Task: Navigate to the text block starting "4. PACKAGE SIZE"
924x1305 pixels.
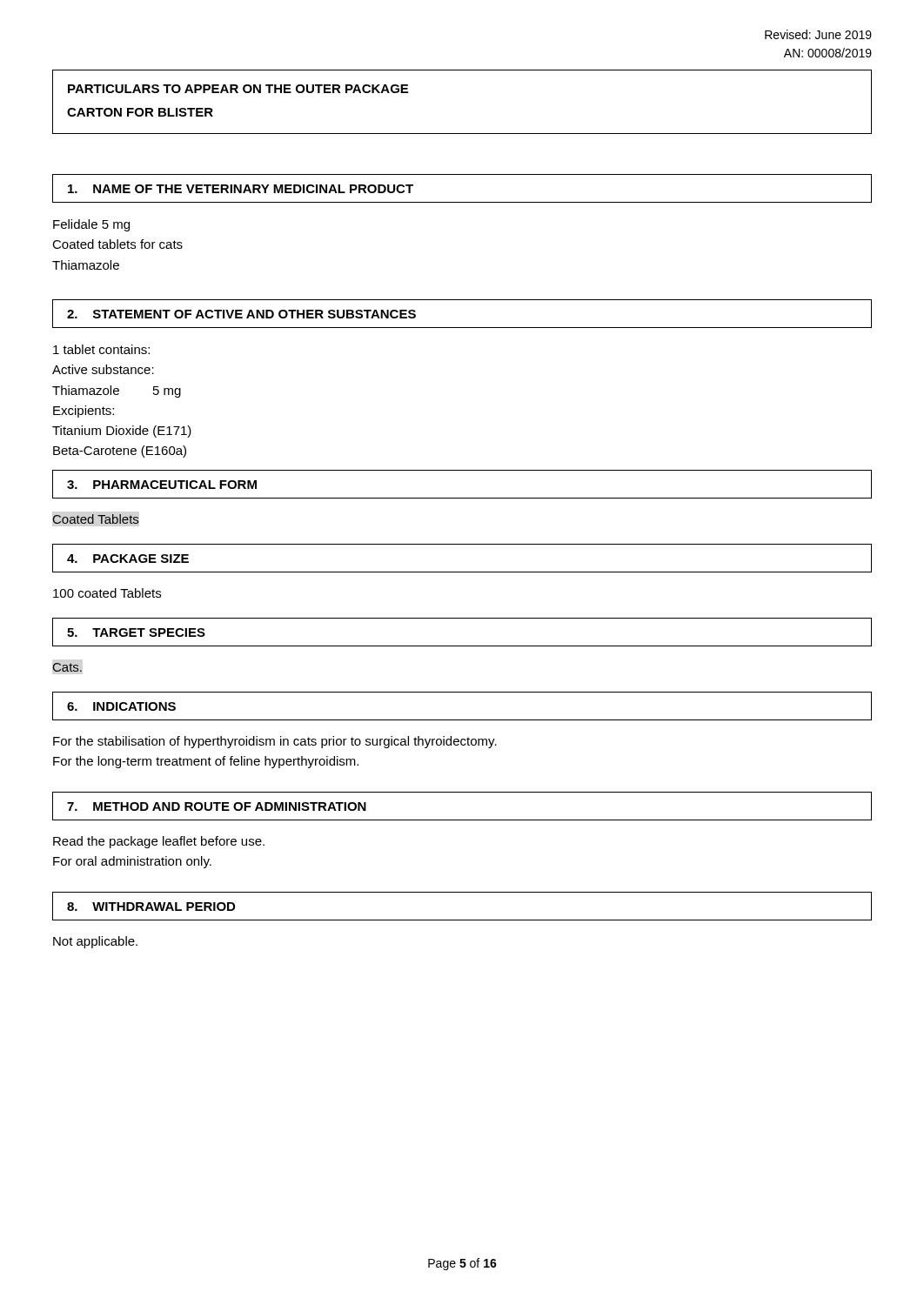Action: point(128,558)
